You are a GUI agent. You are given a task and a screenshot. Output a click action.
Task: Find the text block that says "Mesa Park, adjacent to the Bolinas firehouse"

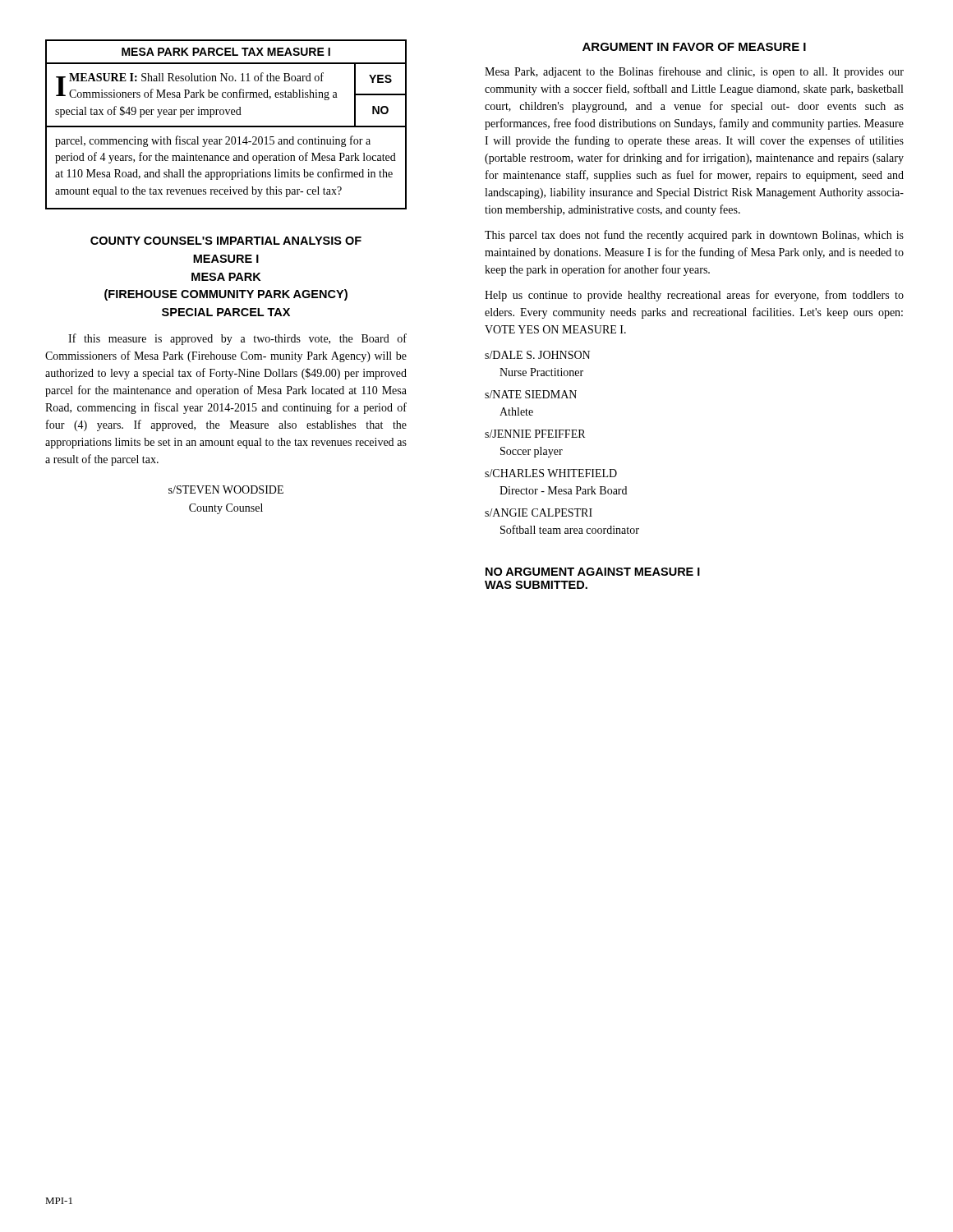tap(694, 201)
